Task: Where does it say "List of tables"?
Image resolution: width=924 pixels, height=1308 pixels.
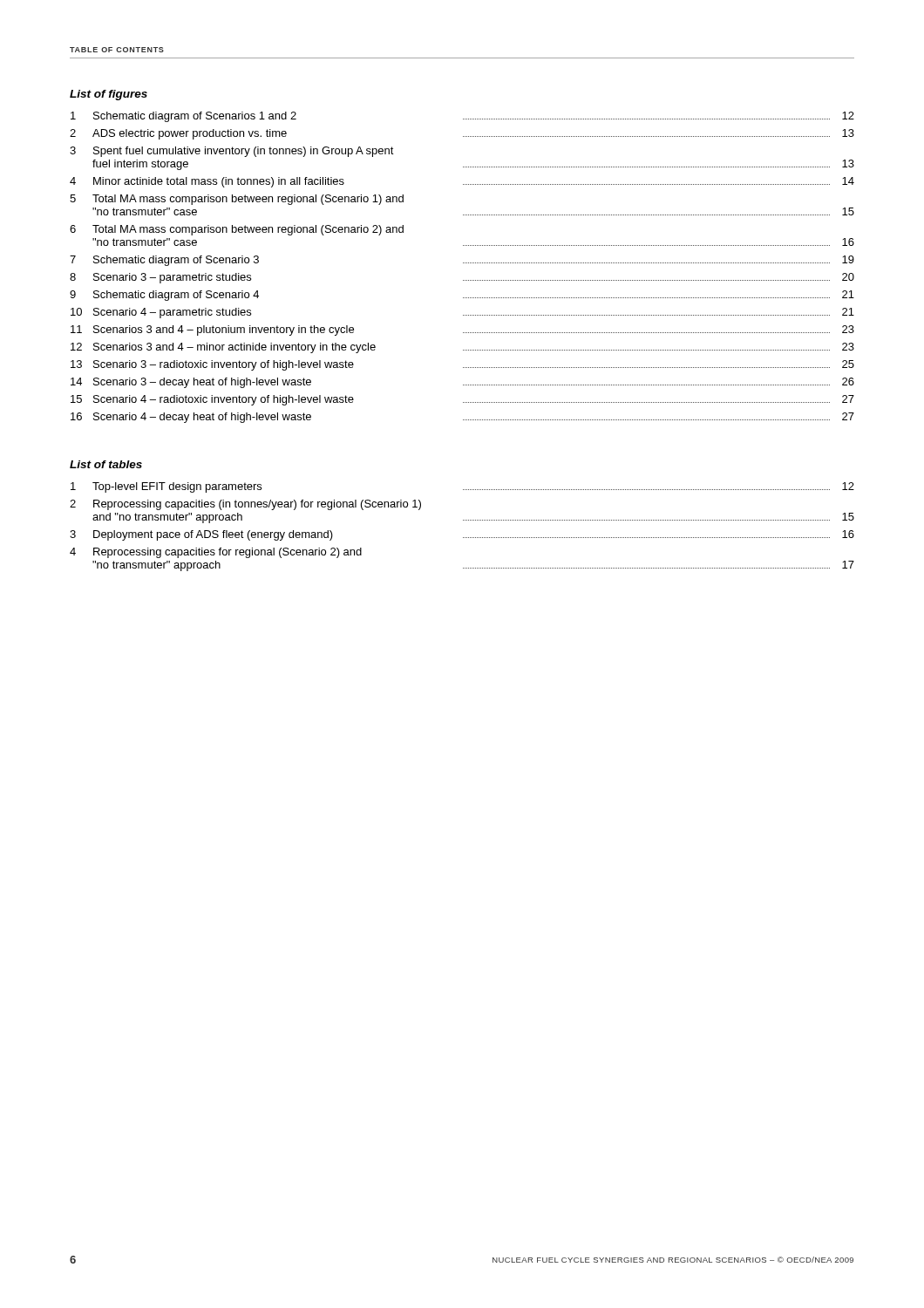Action: coord(106,464)
